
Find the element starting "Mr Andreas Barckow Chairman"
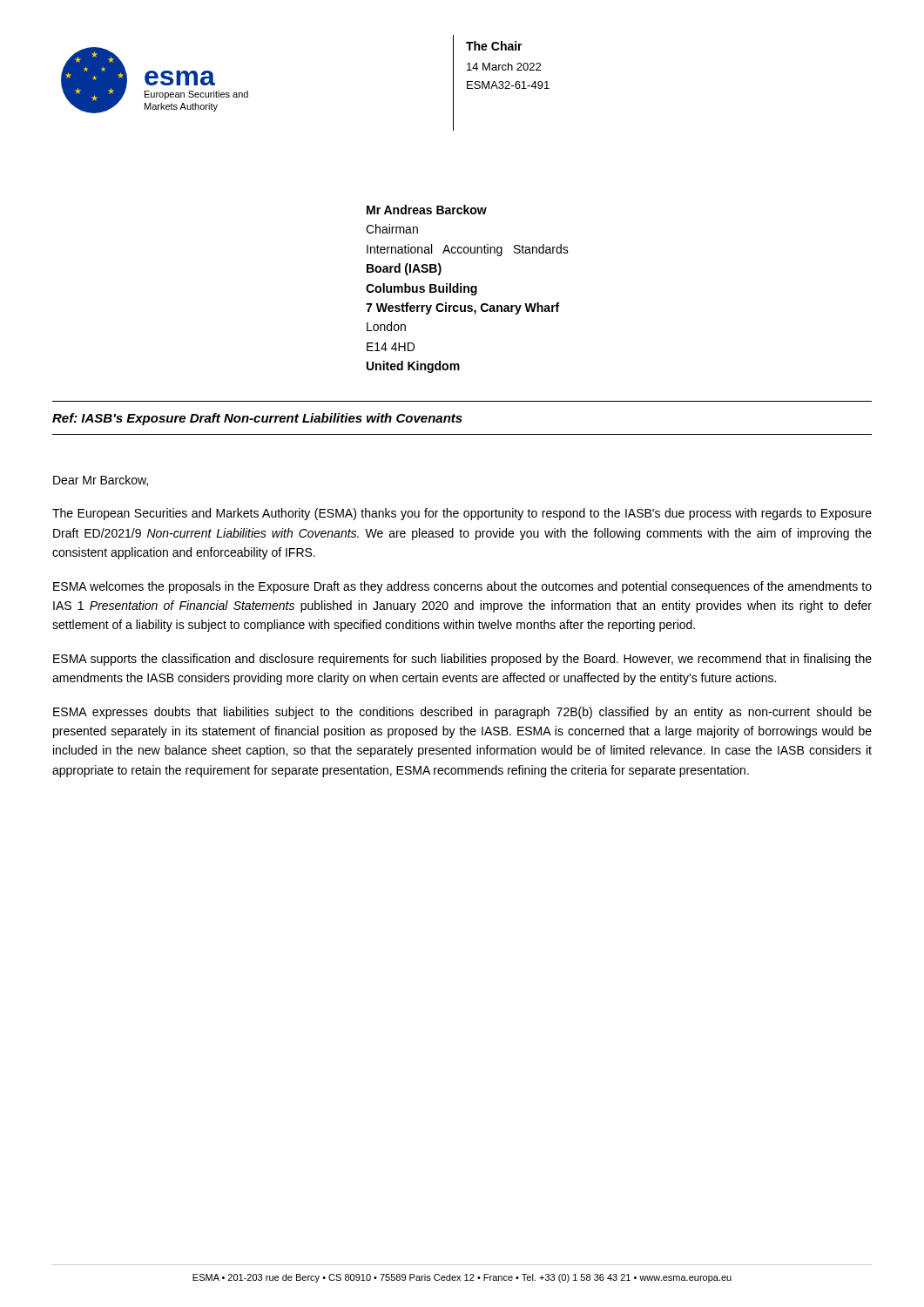click(467, 288)
